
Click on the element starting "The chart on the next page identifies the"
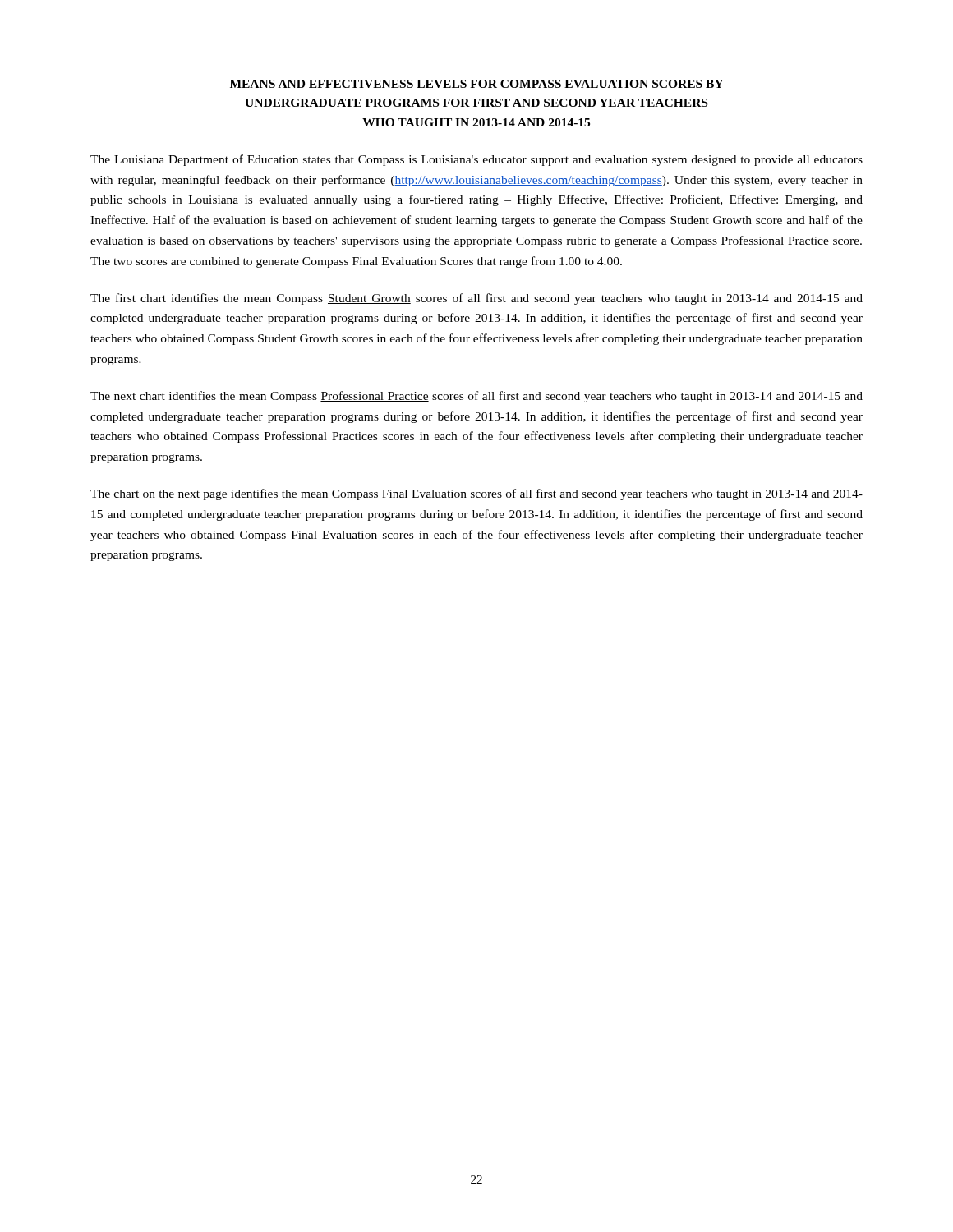[476, 524]
